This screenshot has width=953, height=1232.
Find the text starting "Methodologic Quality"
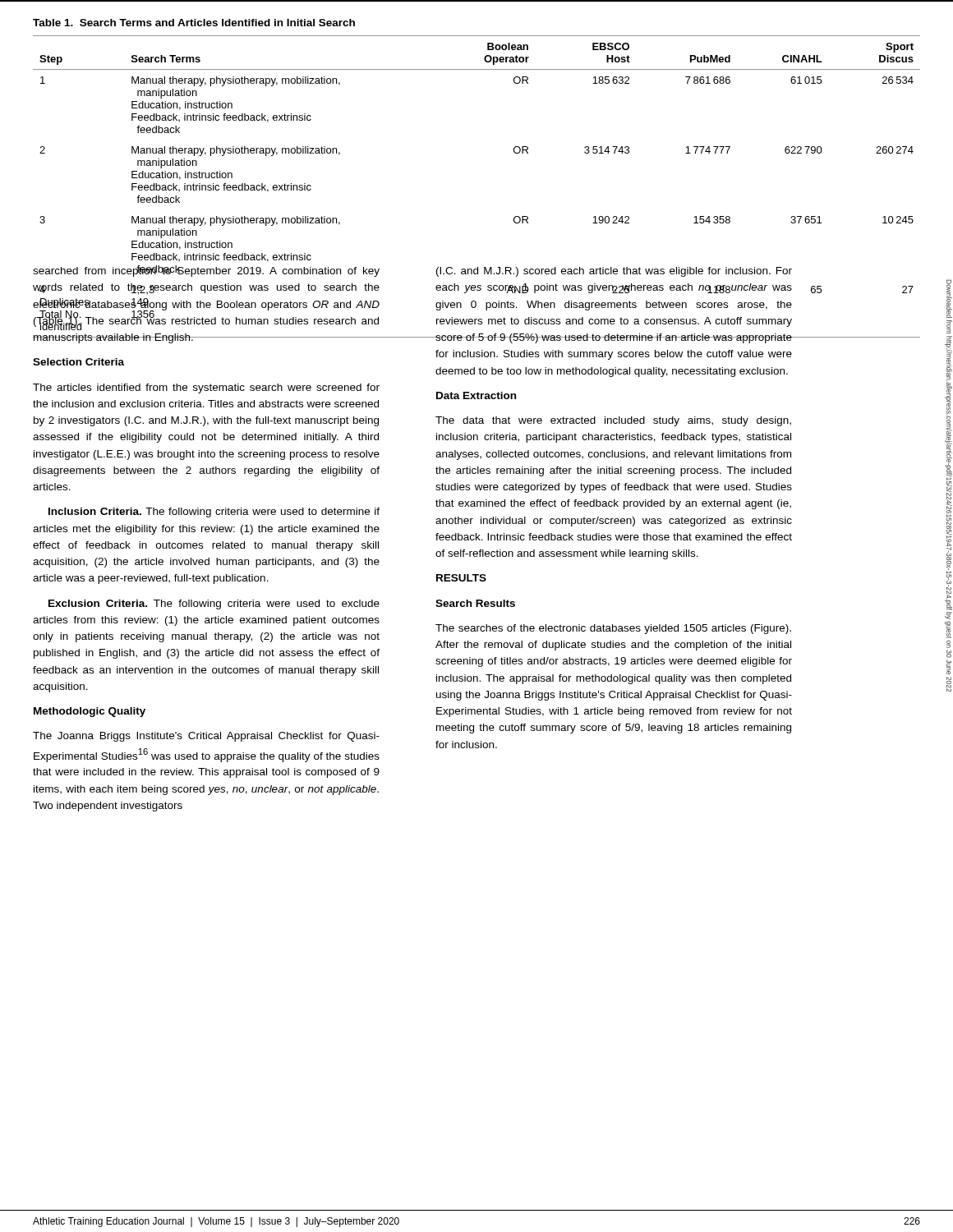point(90,712)
